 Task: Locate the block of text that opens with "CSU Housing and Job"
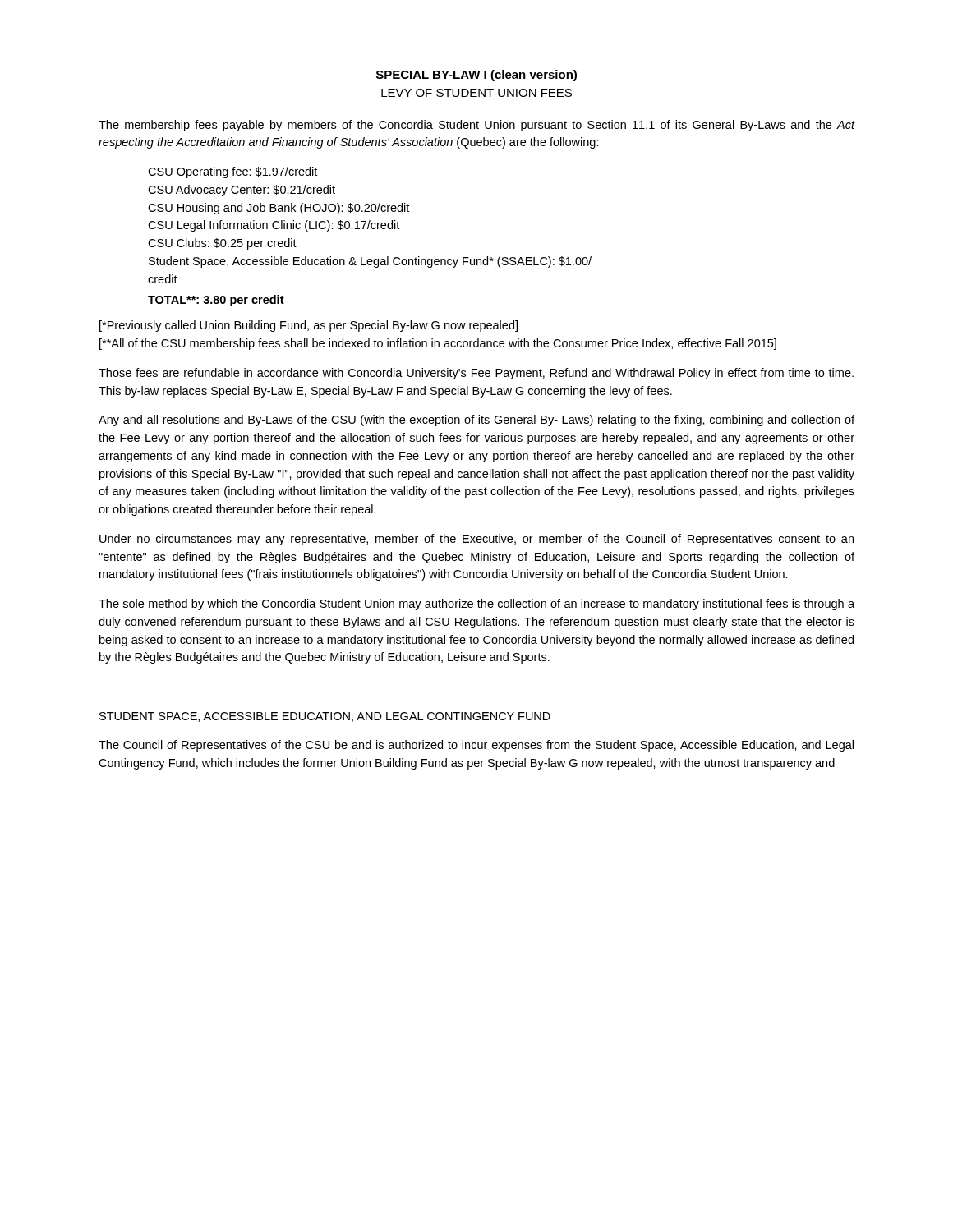point(279,209)
